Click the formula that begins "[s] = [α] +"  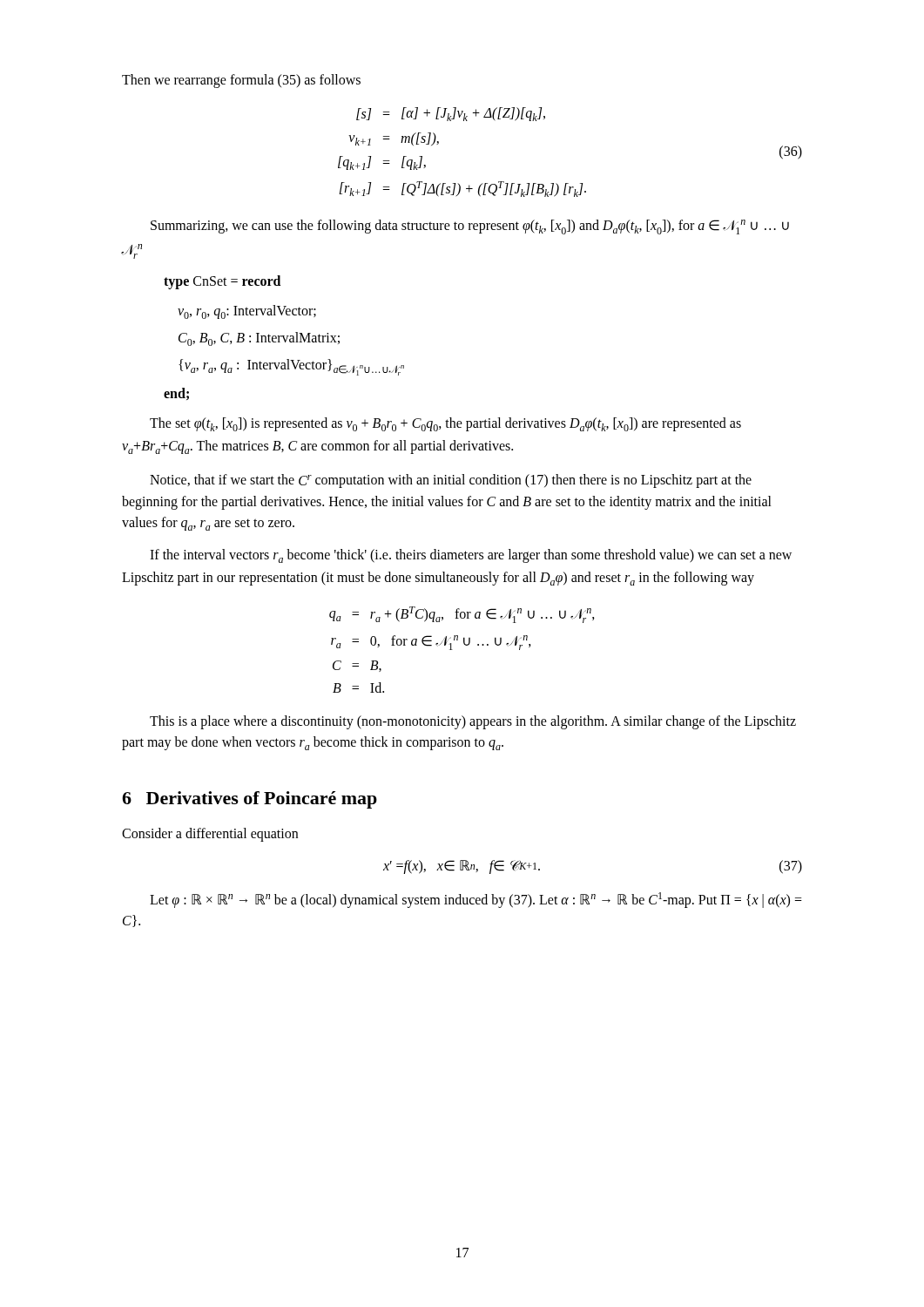point(451,114)
